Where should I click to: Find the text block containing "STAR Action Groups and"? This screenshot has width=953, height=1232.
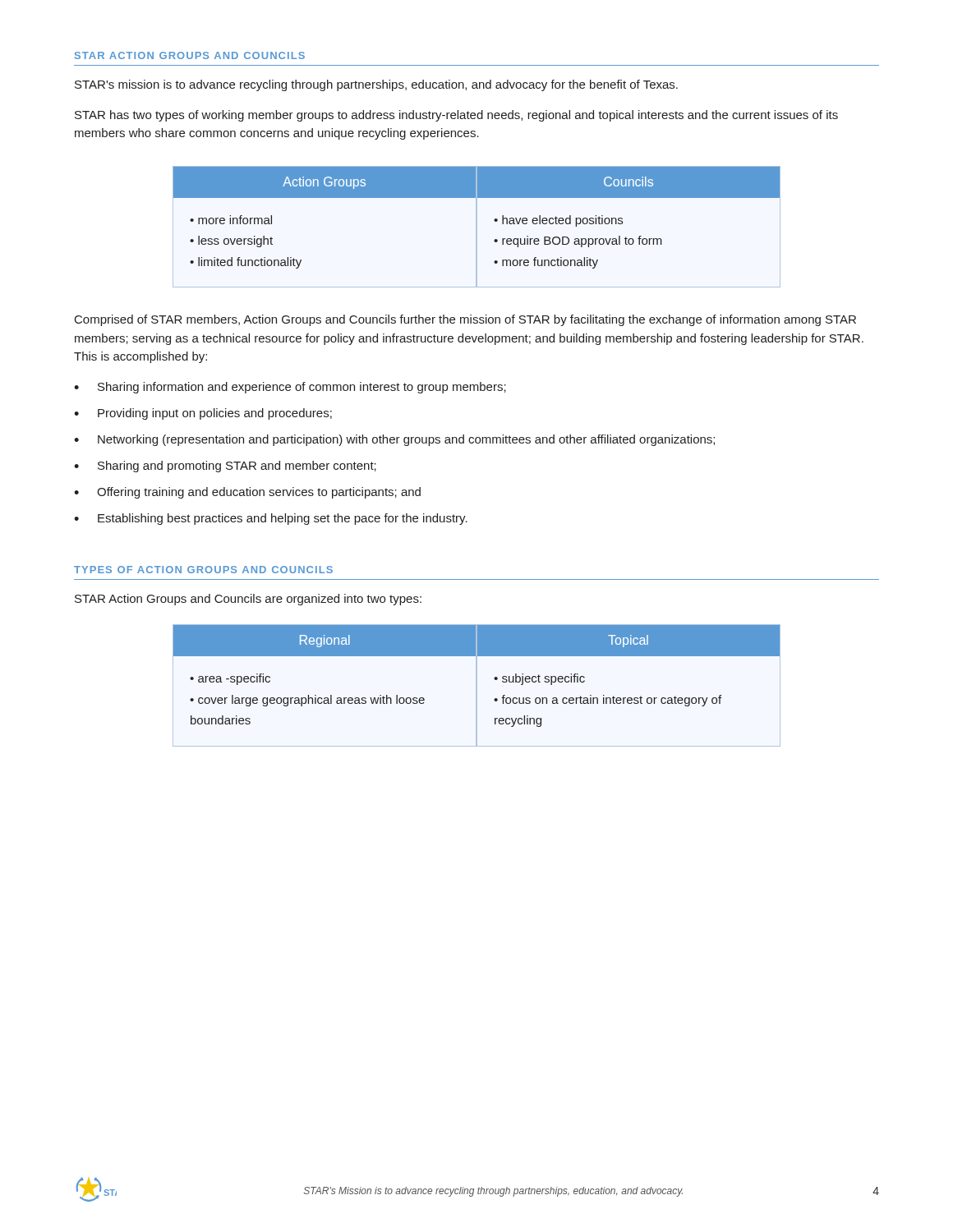click(248, 598)
